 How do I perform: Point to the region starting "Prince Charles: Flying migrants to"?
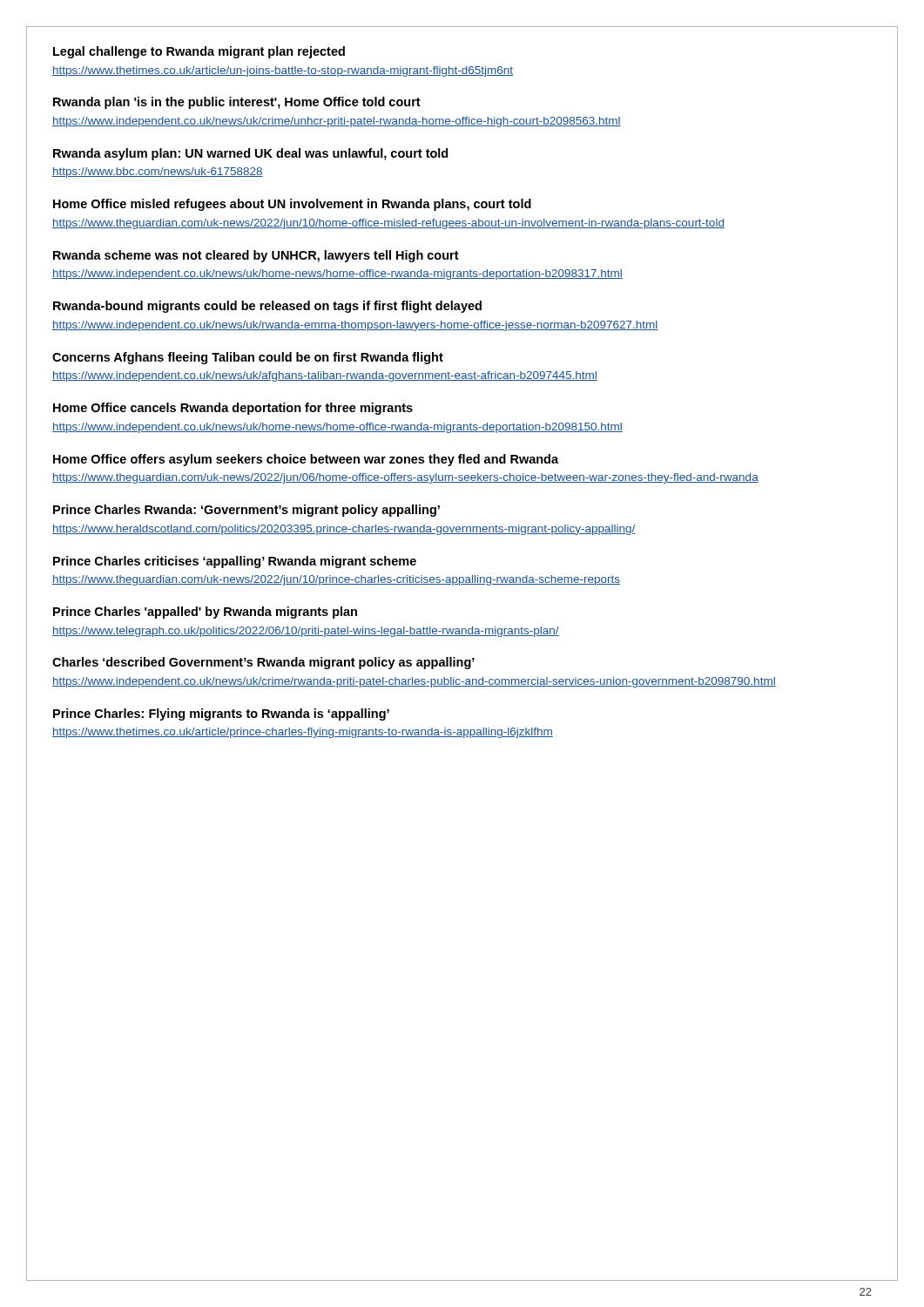[462, 723]
